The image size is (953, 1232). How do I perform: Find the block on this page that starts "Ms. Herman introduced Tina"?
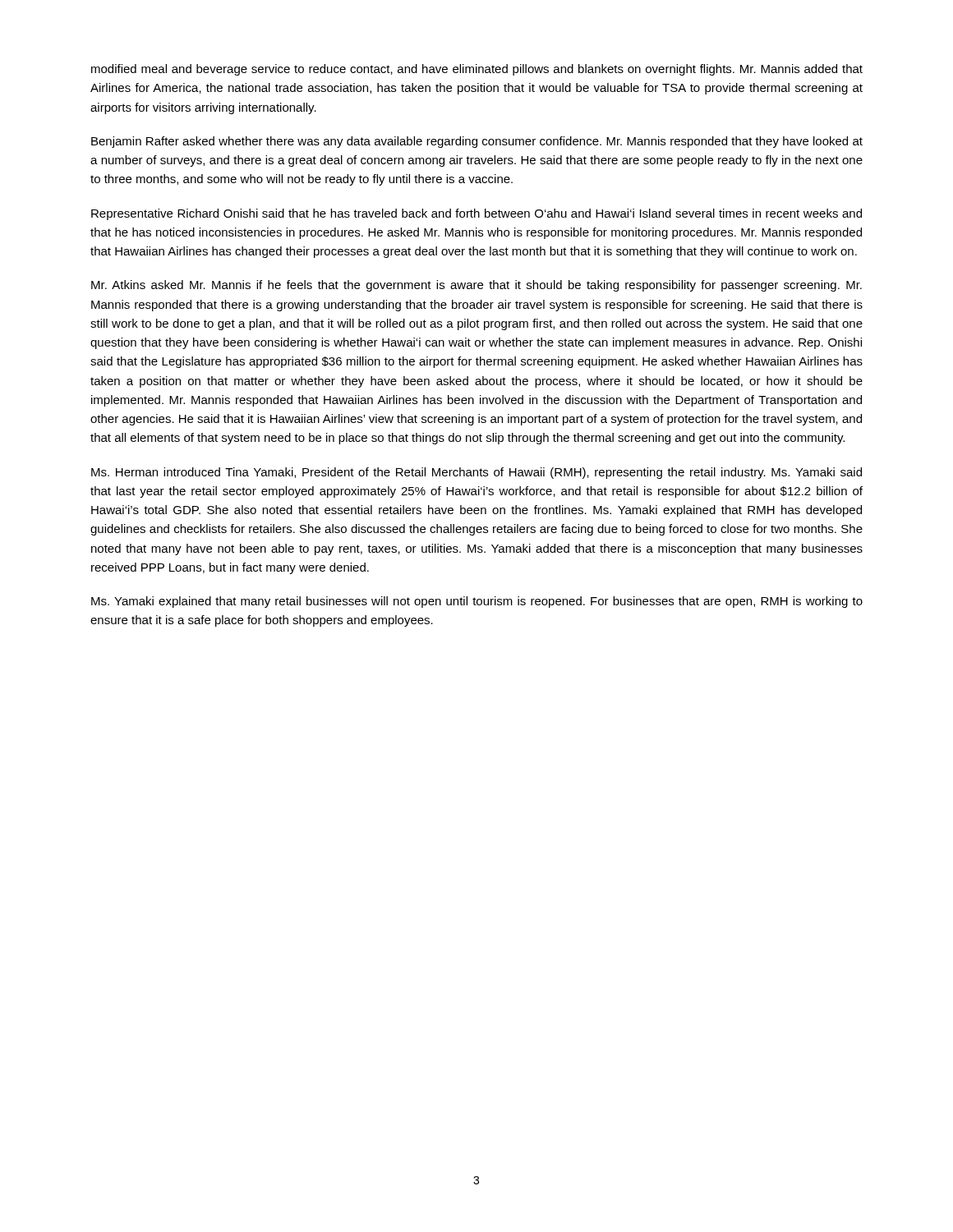click(476, 519)
